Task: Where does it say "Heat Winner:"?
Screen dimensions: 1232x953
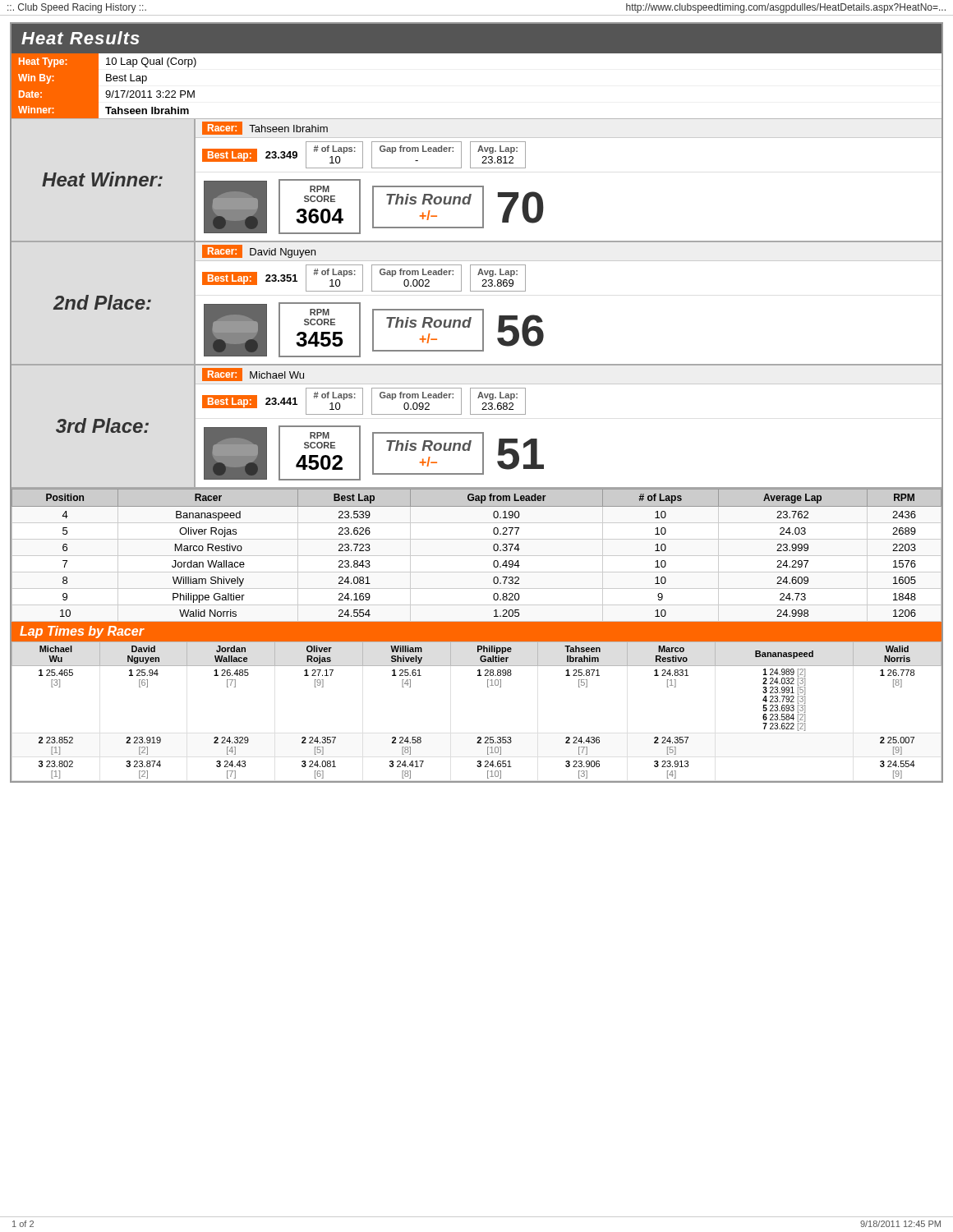Action: click(x=103, y=180)
